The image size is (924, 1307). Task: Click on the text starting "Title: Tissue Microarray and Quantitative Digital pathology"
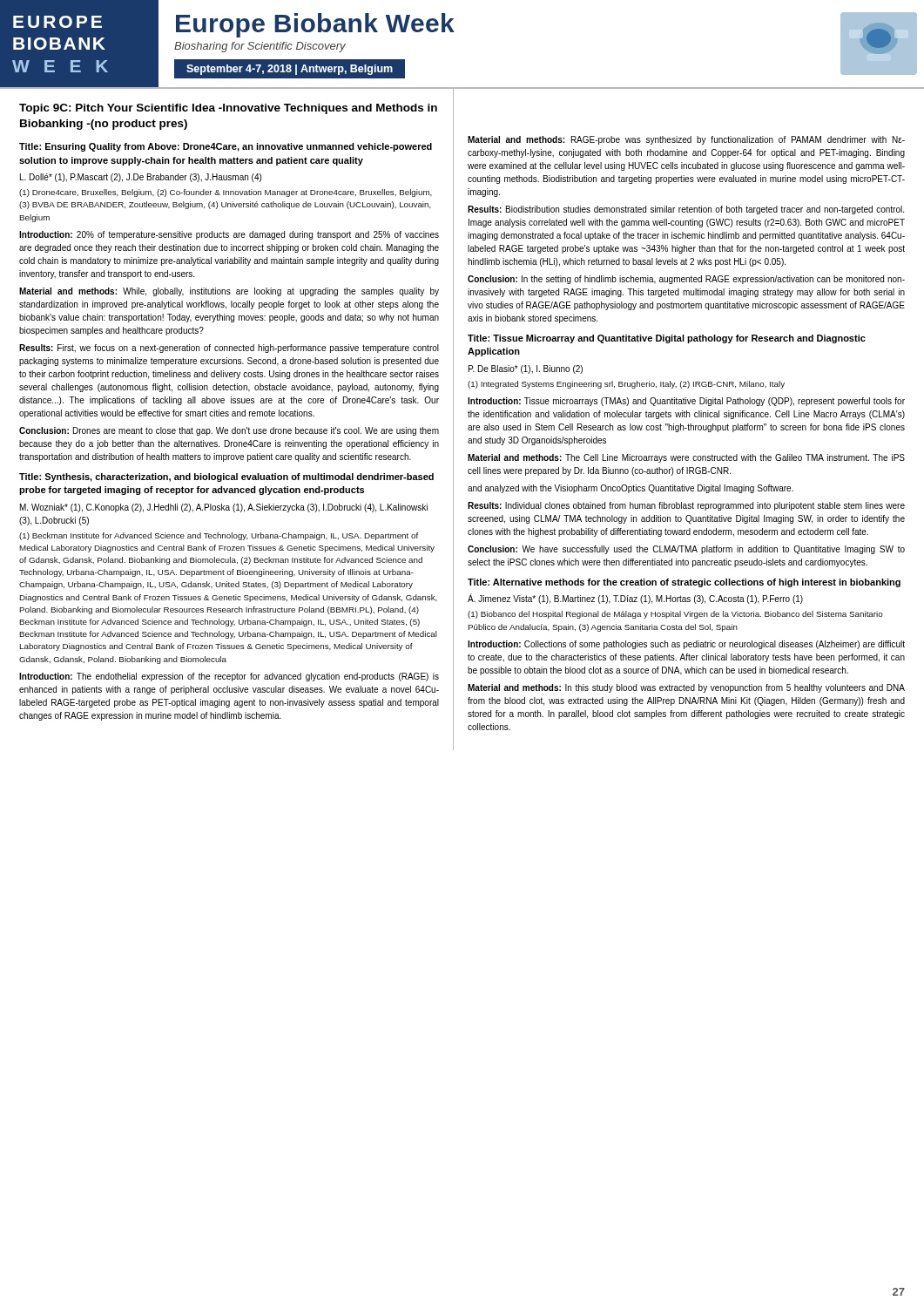667,345
